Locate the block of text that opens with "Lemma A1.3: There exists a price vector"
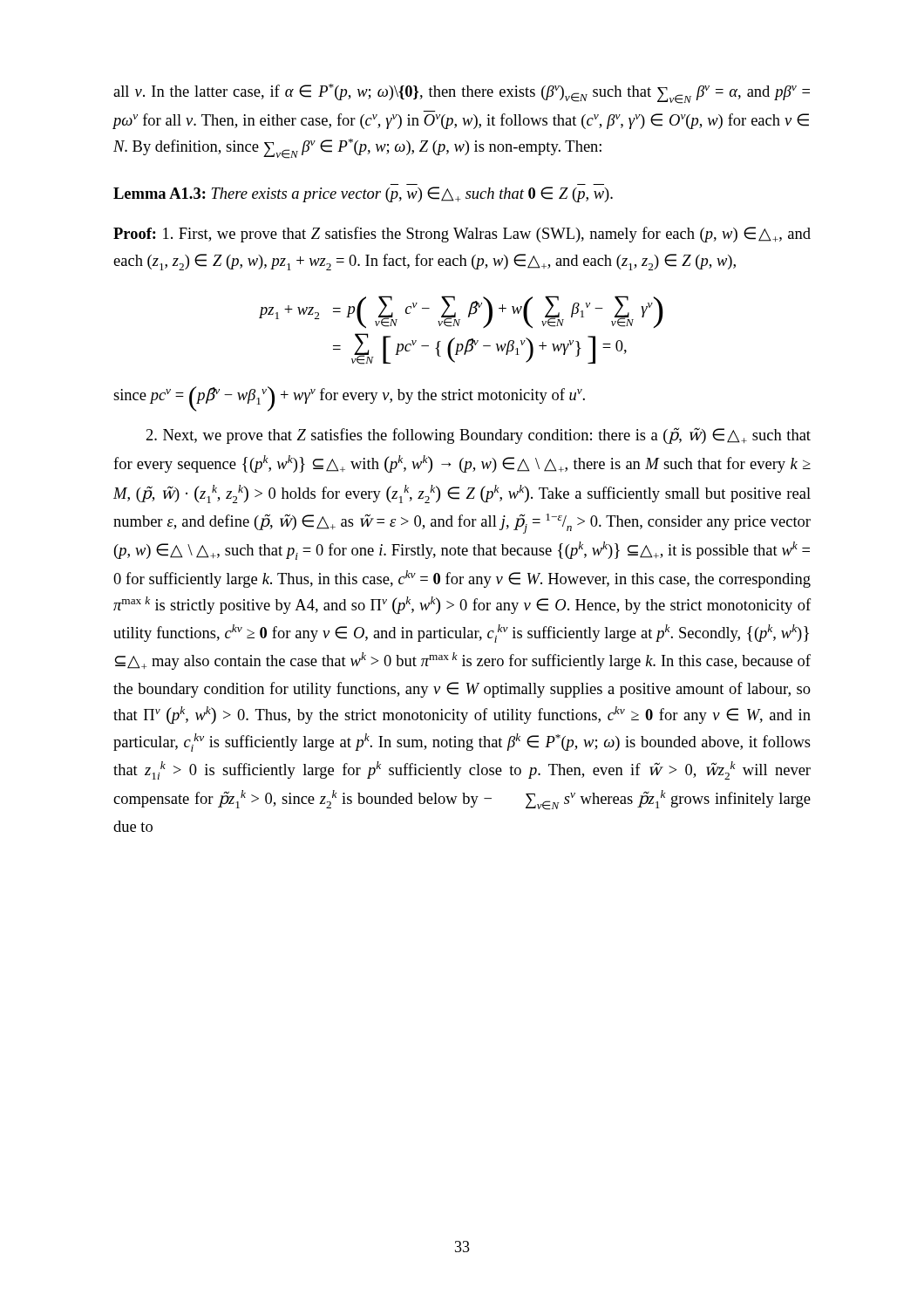This screenshot has width=924, height=1308. 363,196
